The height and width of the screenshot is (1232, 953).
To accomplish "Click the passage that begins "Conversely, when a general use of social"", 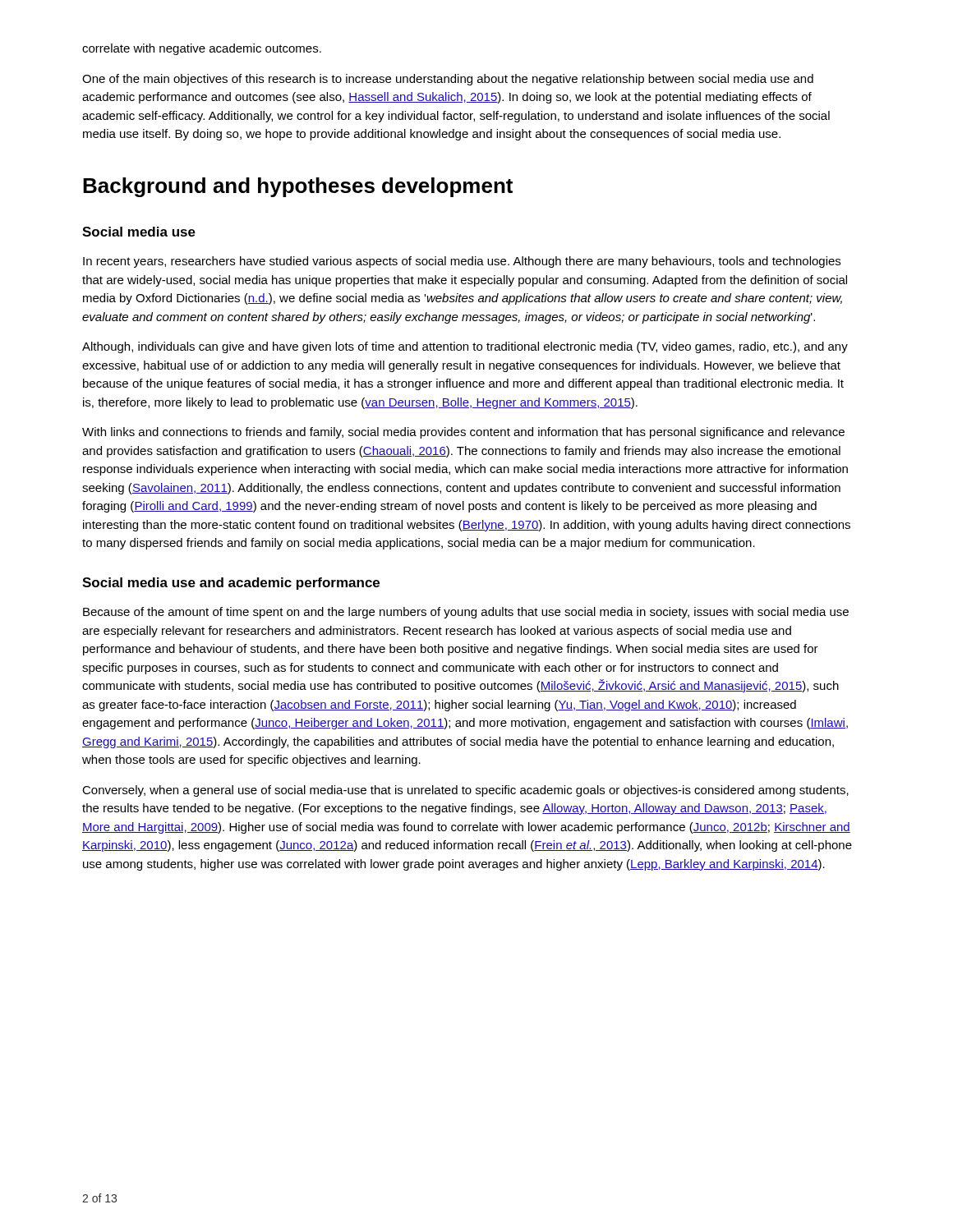I will coord(467,826).
